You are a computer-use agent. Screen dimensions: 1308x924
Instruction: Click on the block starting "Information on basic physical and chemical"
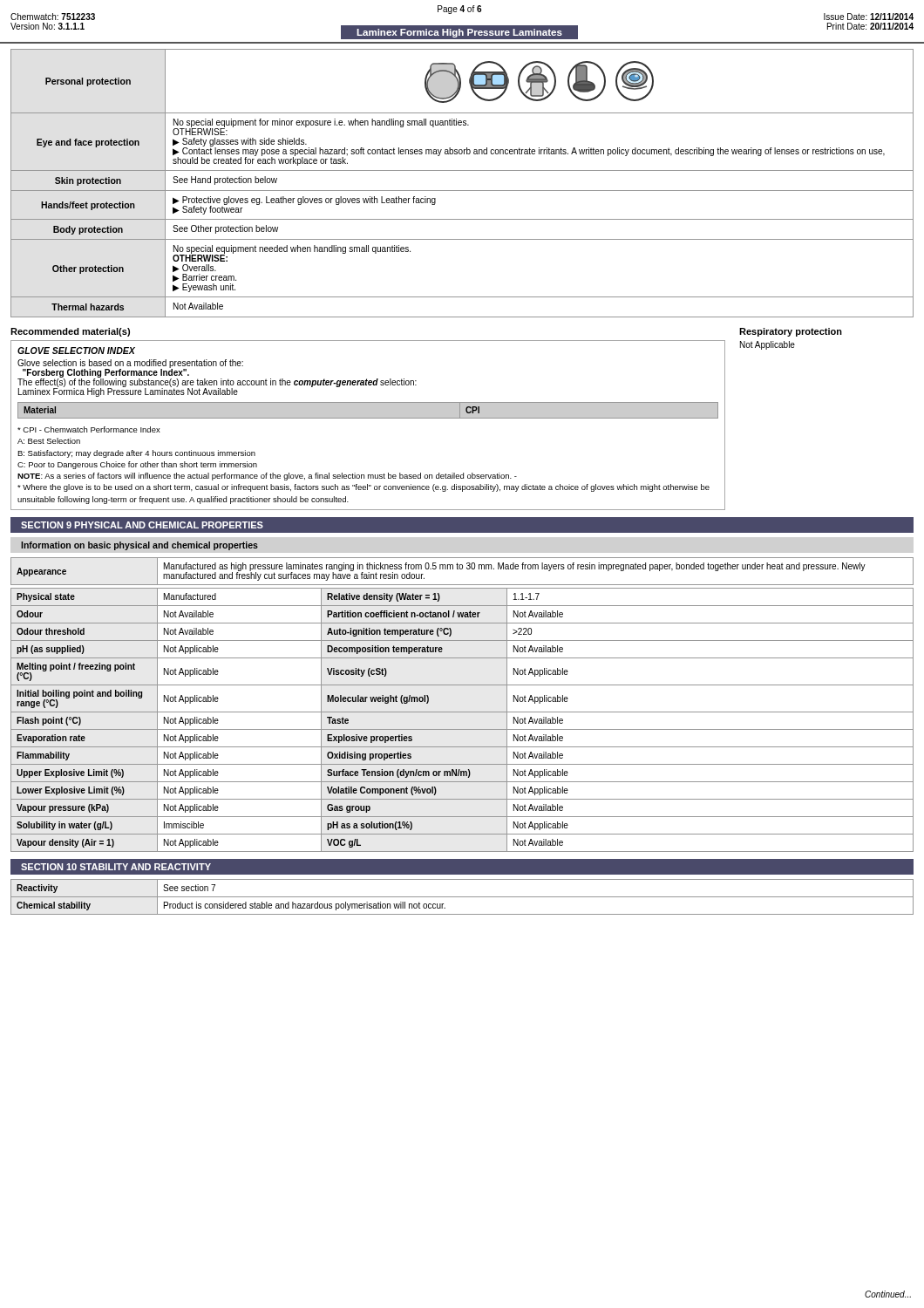coord(139,545)
